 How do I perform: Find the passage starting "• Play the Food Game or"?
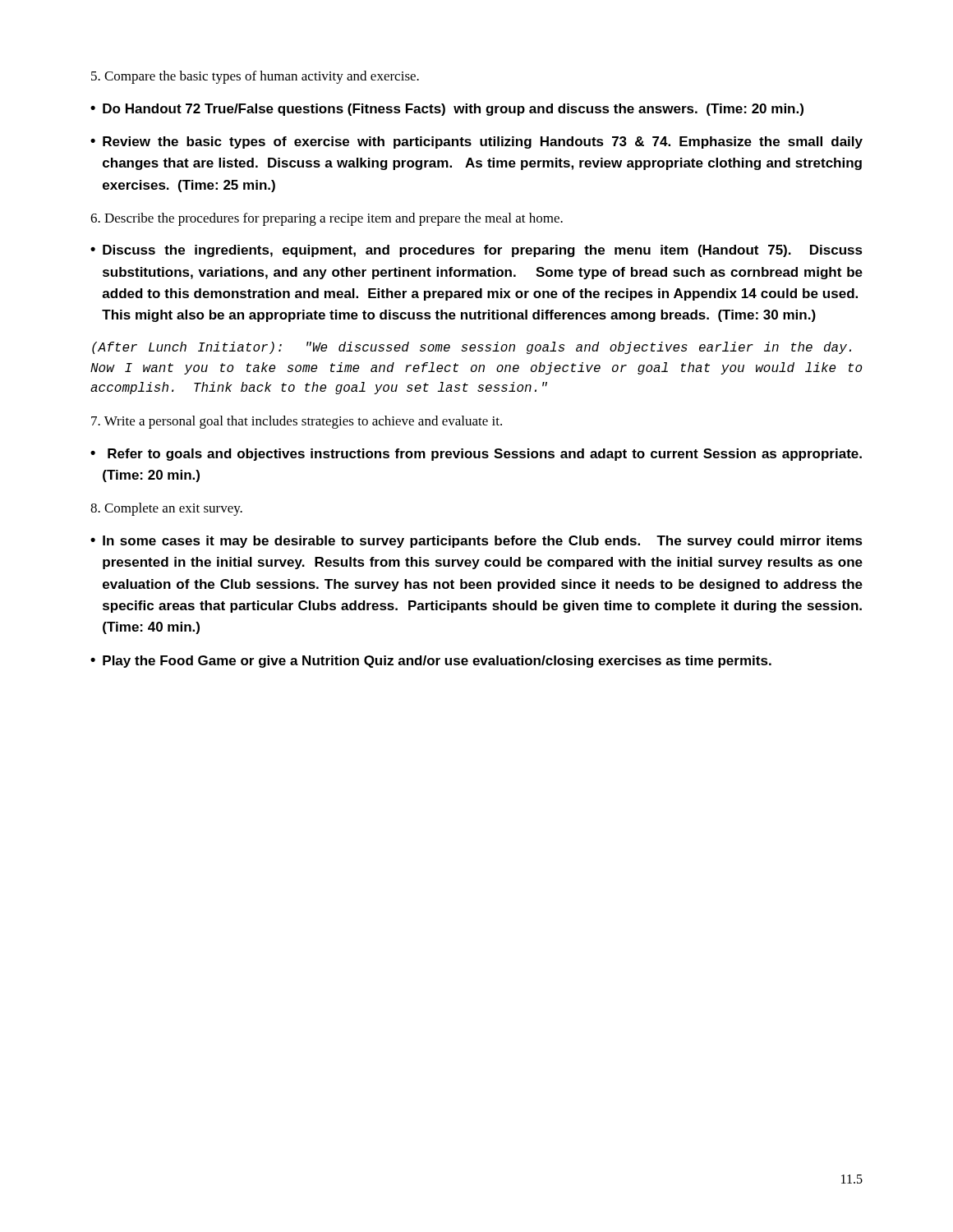click(476, 661)
